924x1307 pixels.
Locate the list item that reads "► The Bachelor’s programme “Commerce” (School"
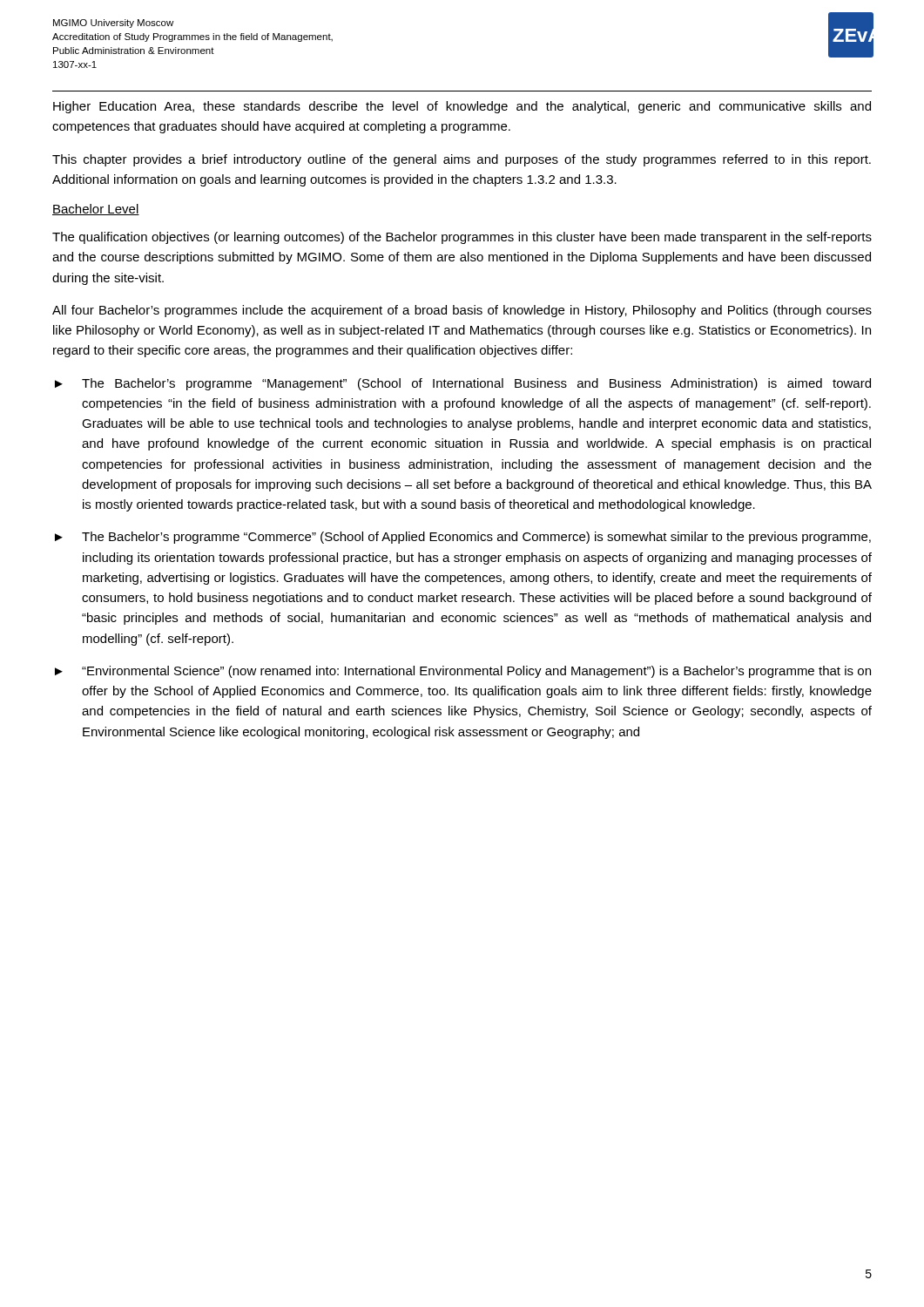point(462,587)
